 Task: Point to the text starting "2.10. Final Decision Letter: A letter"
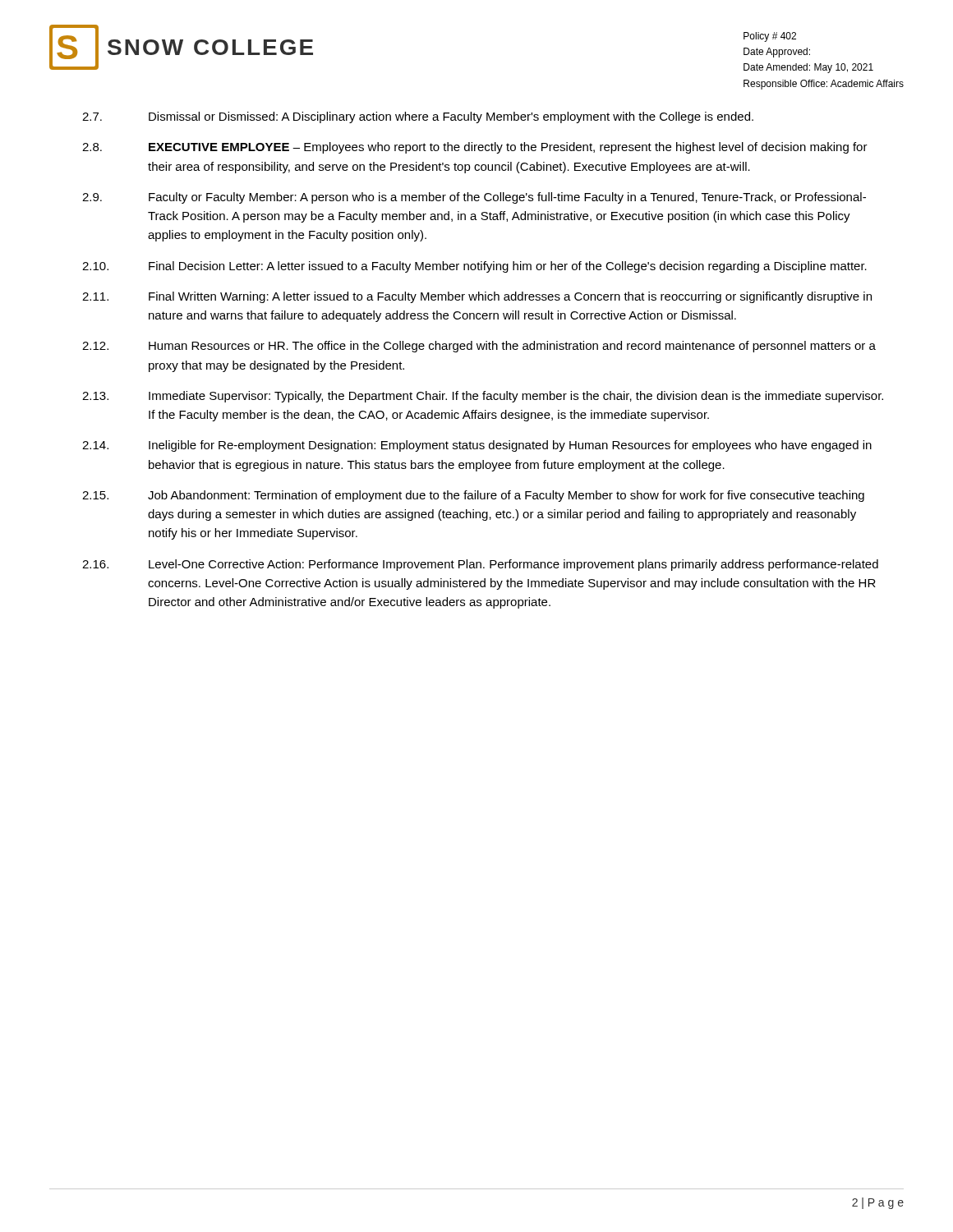(485, 265)
